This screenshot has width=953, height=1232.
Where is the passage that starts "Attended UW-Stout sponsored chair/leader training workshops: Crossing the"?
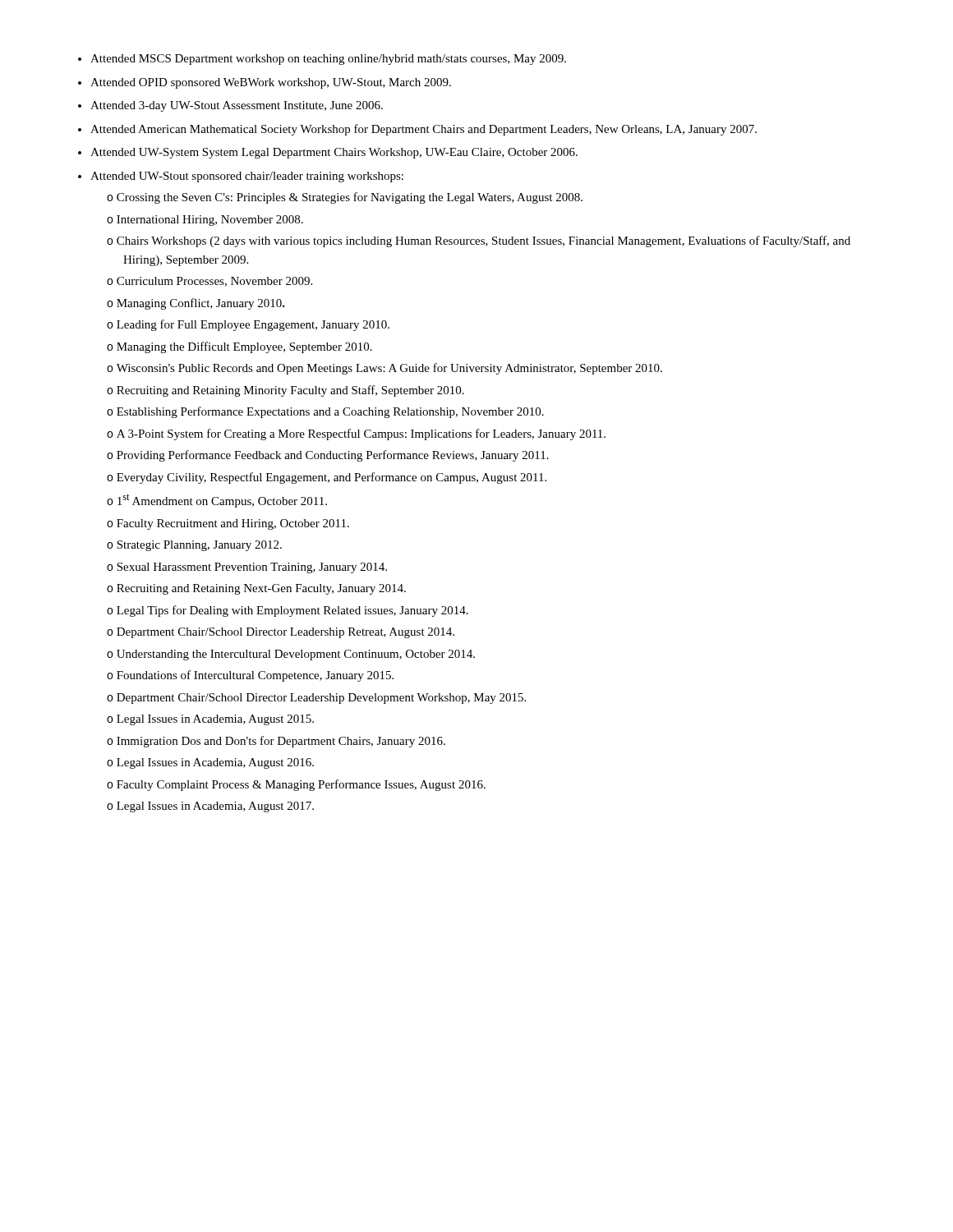pos(481,492)
